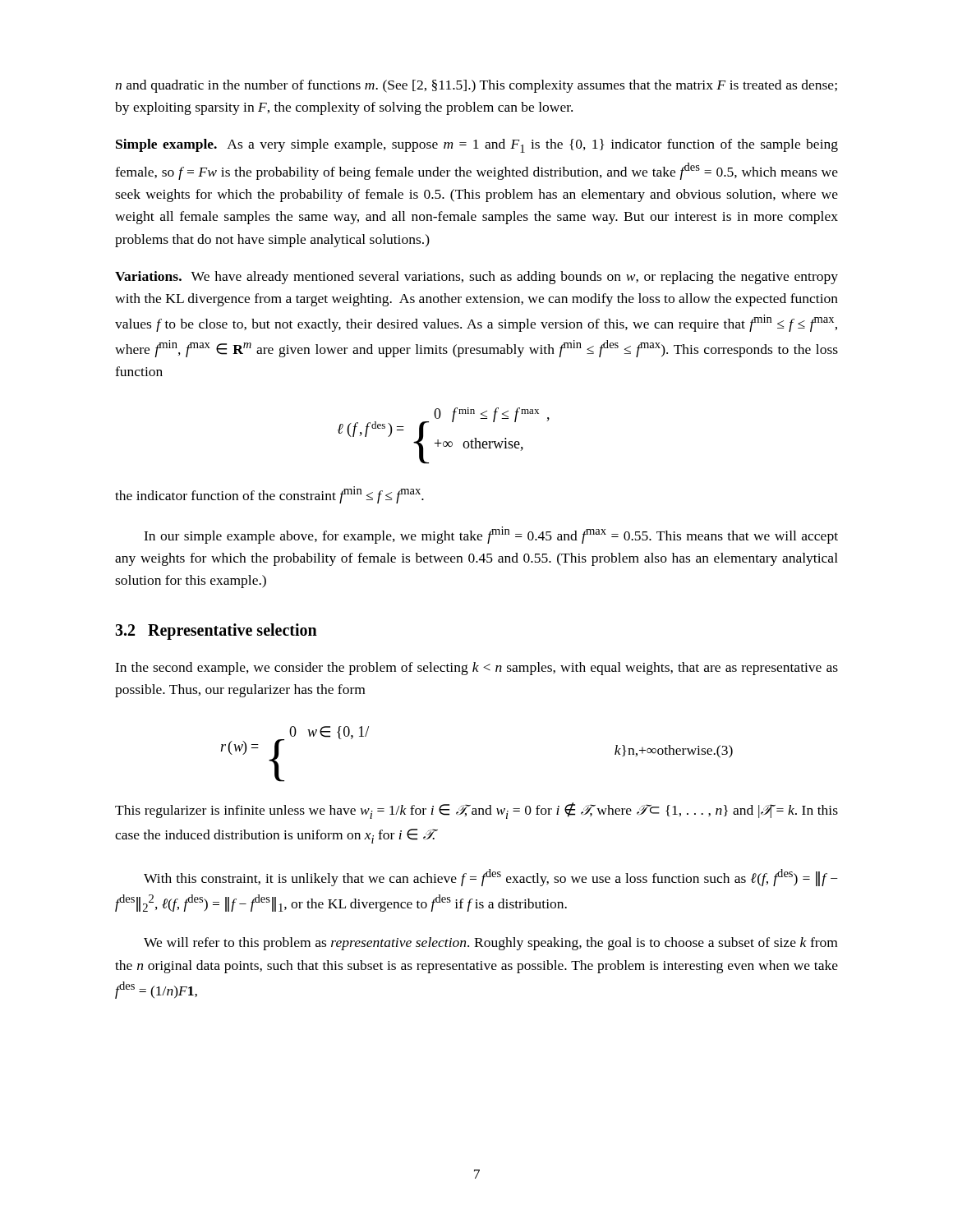Locate the block starting "We will refer to this problem"
Image resolution: width=953 pixels, height=1232 pixels.
(476, 967)
